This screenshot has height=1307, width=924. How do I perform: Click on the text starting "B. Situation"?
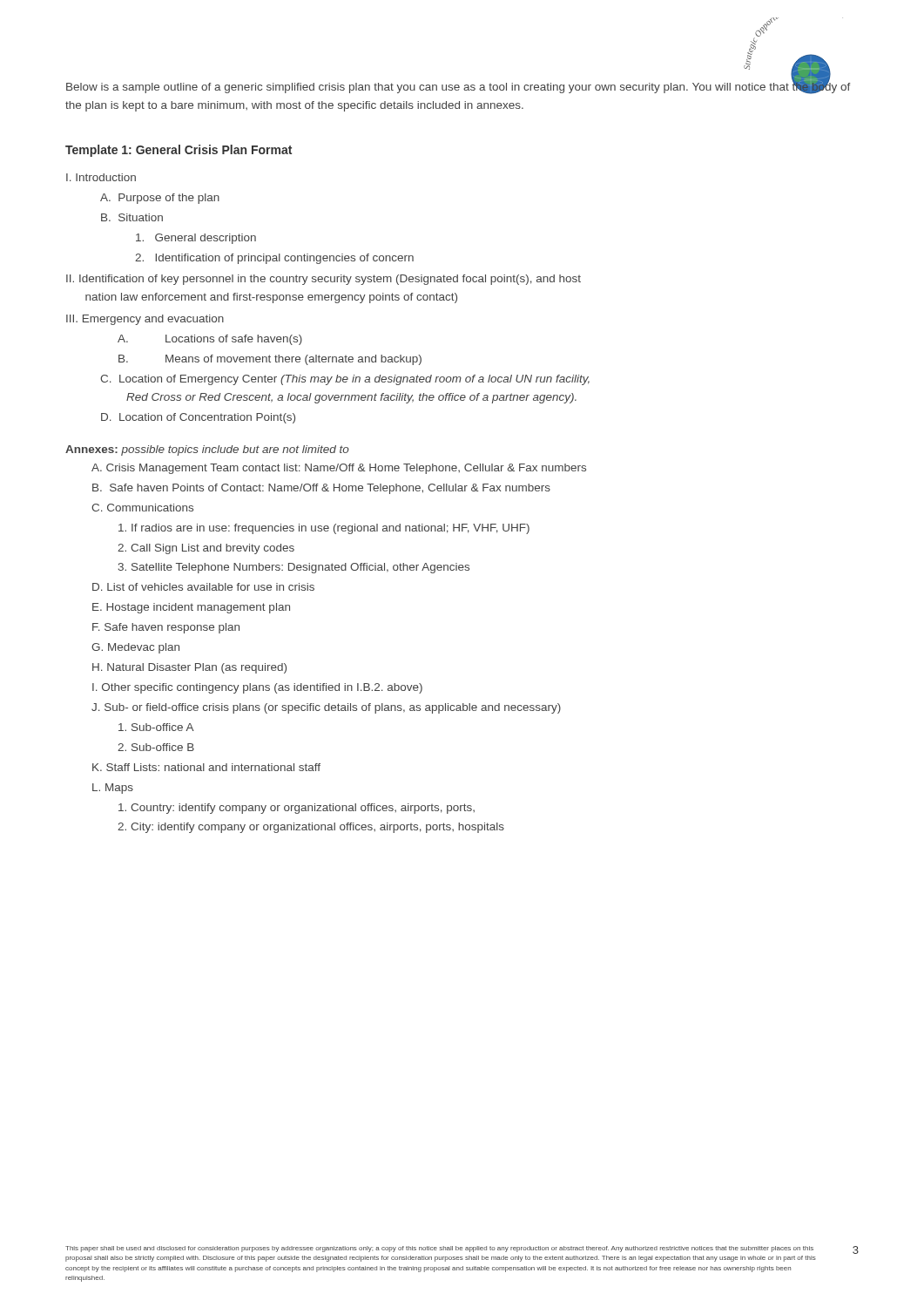click(132, 217)
